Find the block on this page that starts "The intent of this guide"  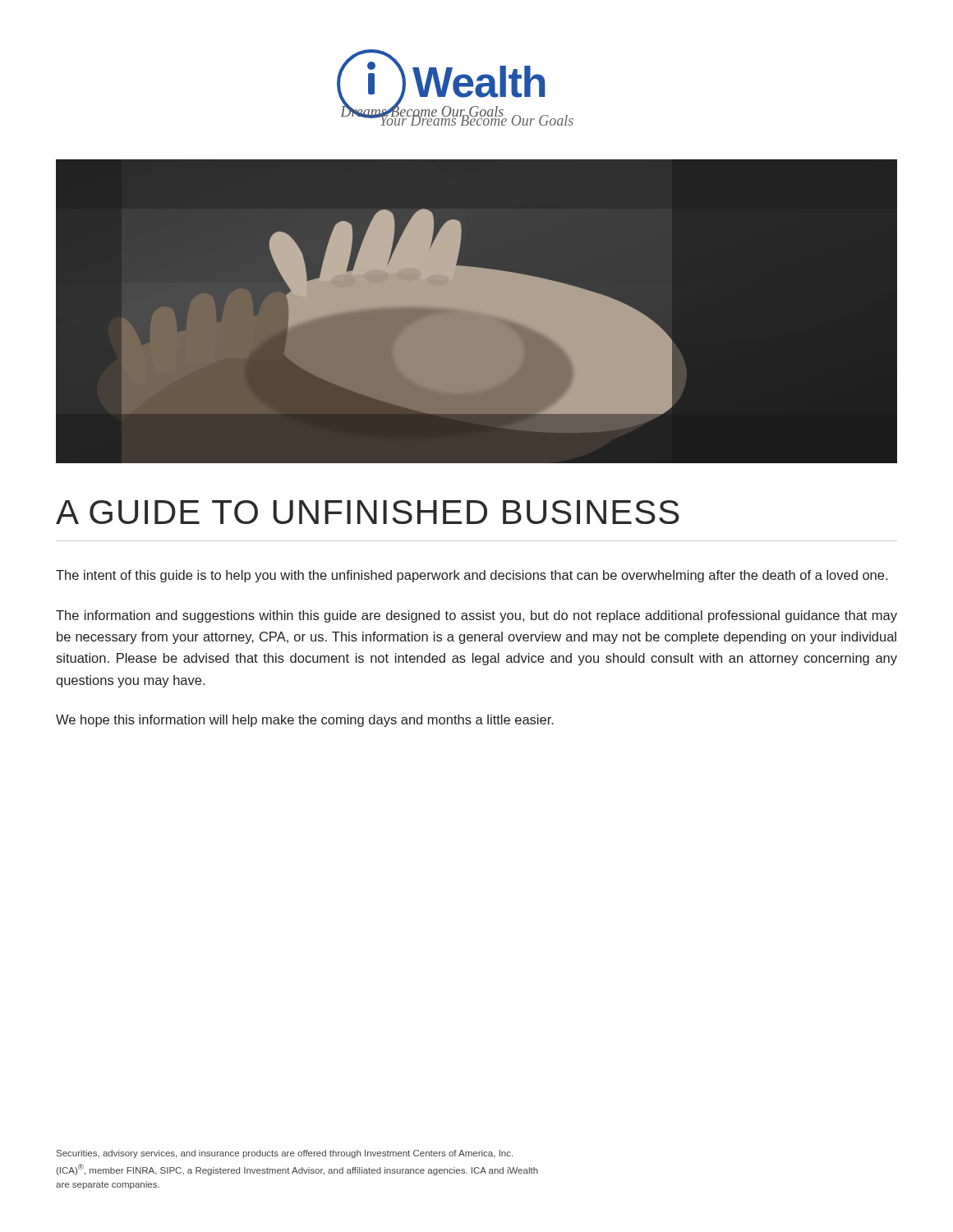pos(472,575)
